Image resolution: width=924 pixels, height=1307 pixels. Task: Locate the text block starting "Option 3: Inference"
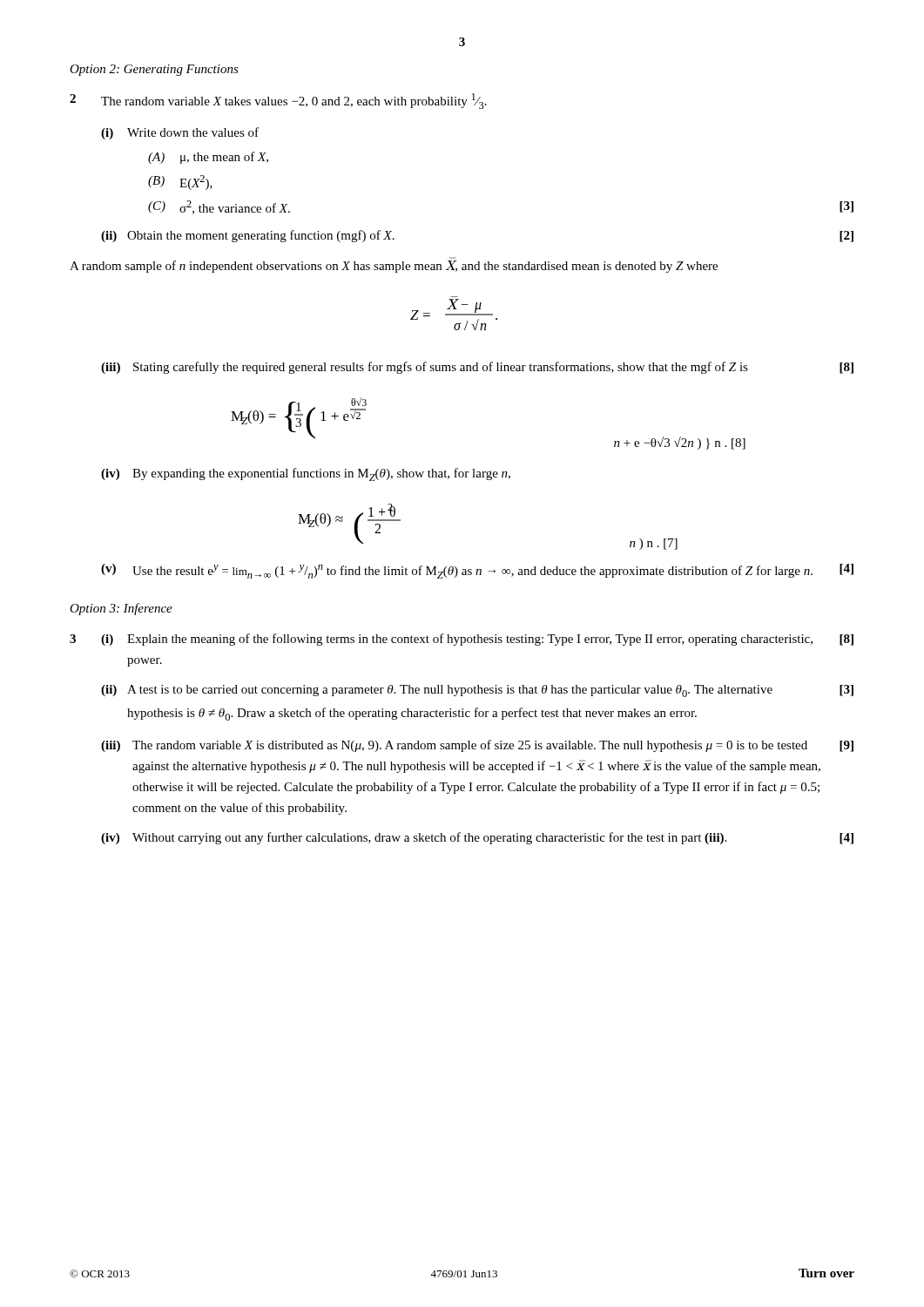pyautogui.click(x=121, y=608)
